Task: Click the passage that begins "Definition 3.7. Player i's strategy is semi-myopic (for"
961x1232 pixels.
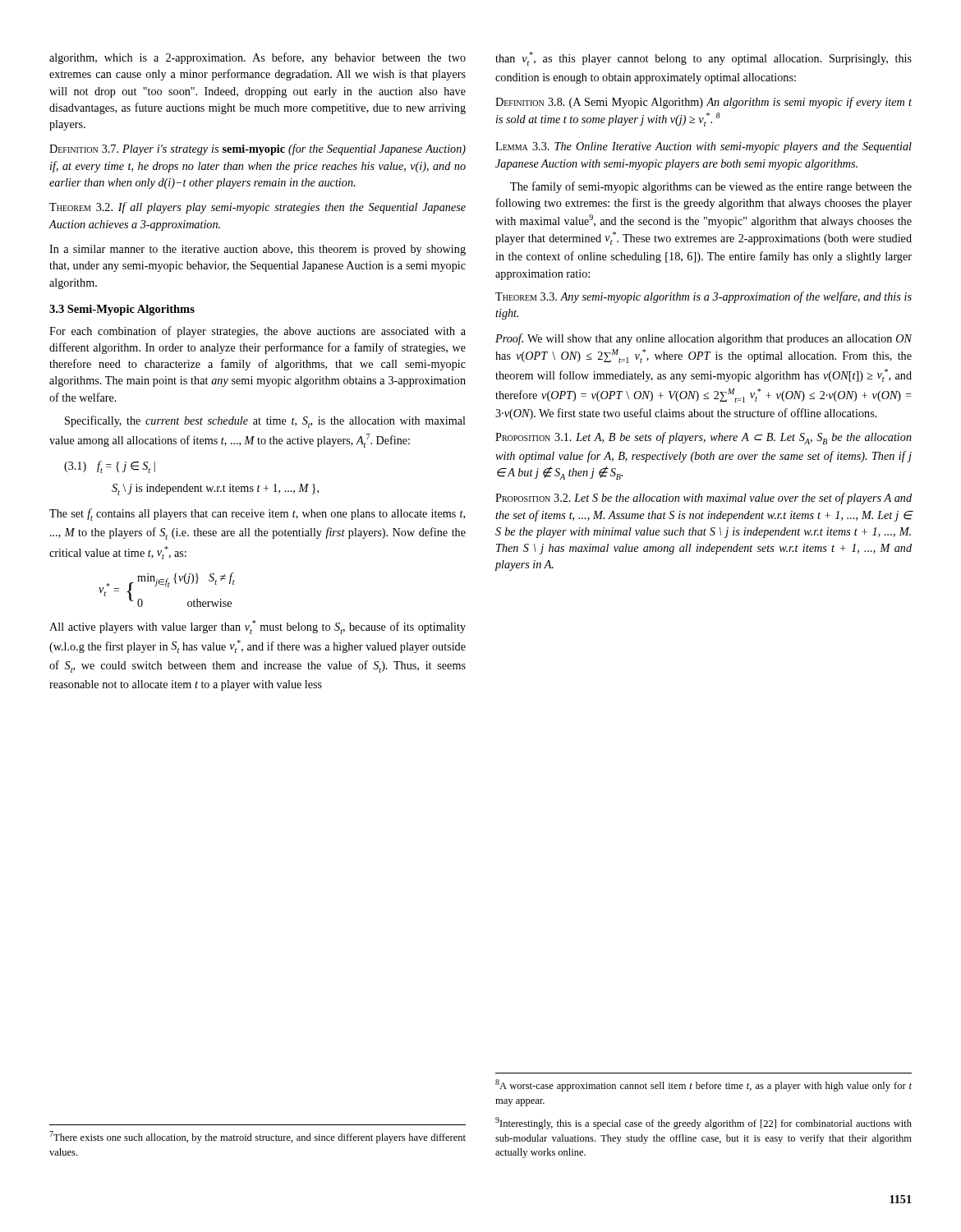Action: 257,166
